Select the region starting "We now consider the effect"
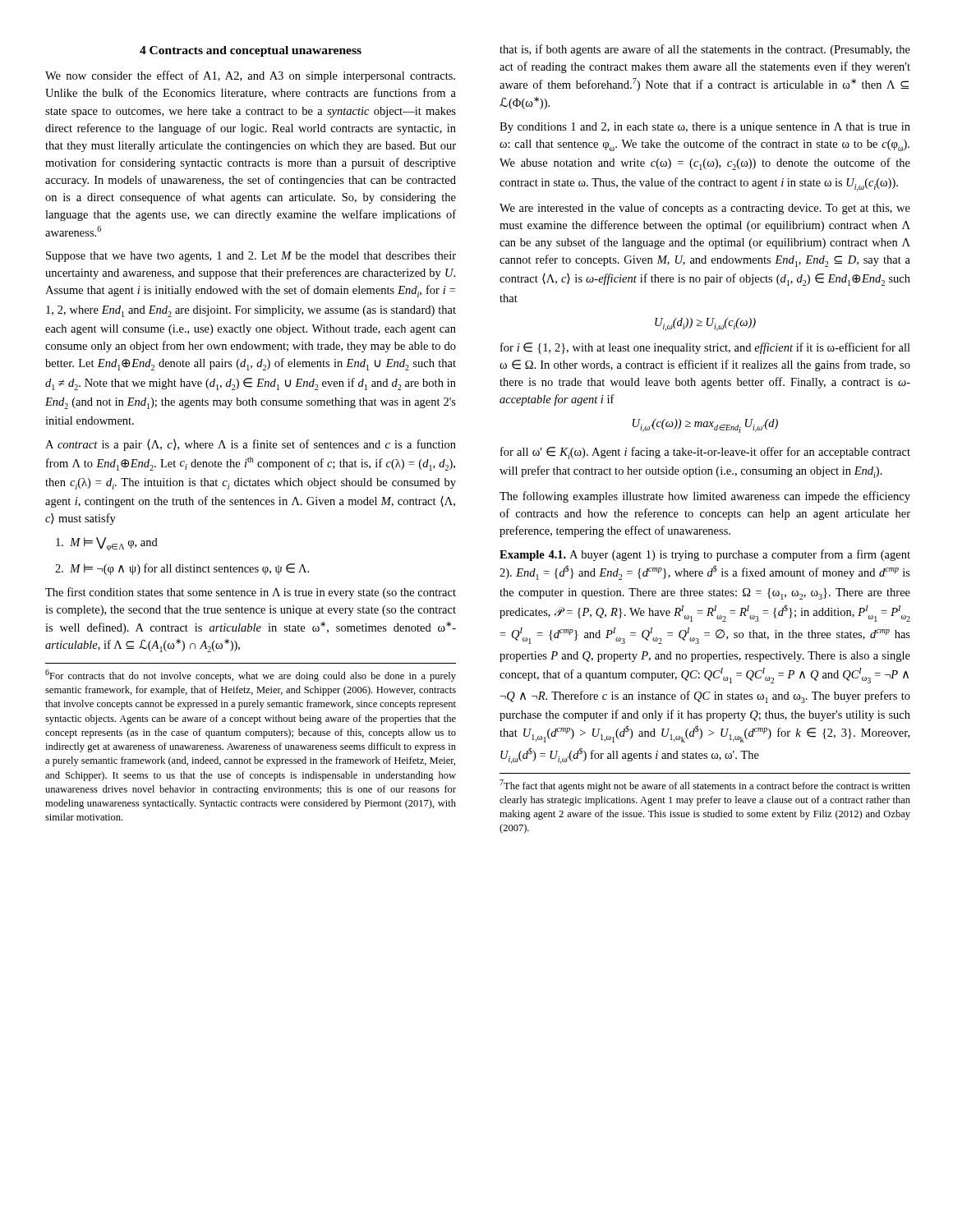The width and height of the screenshot is (953, 1232). pos(251,154)
